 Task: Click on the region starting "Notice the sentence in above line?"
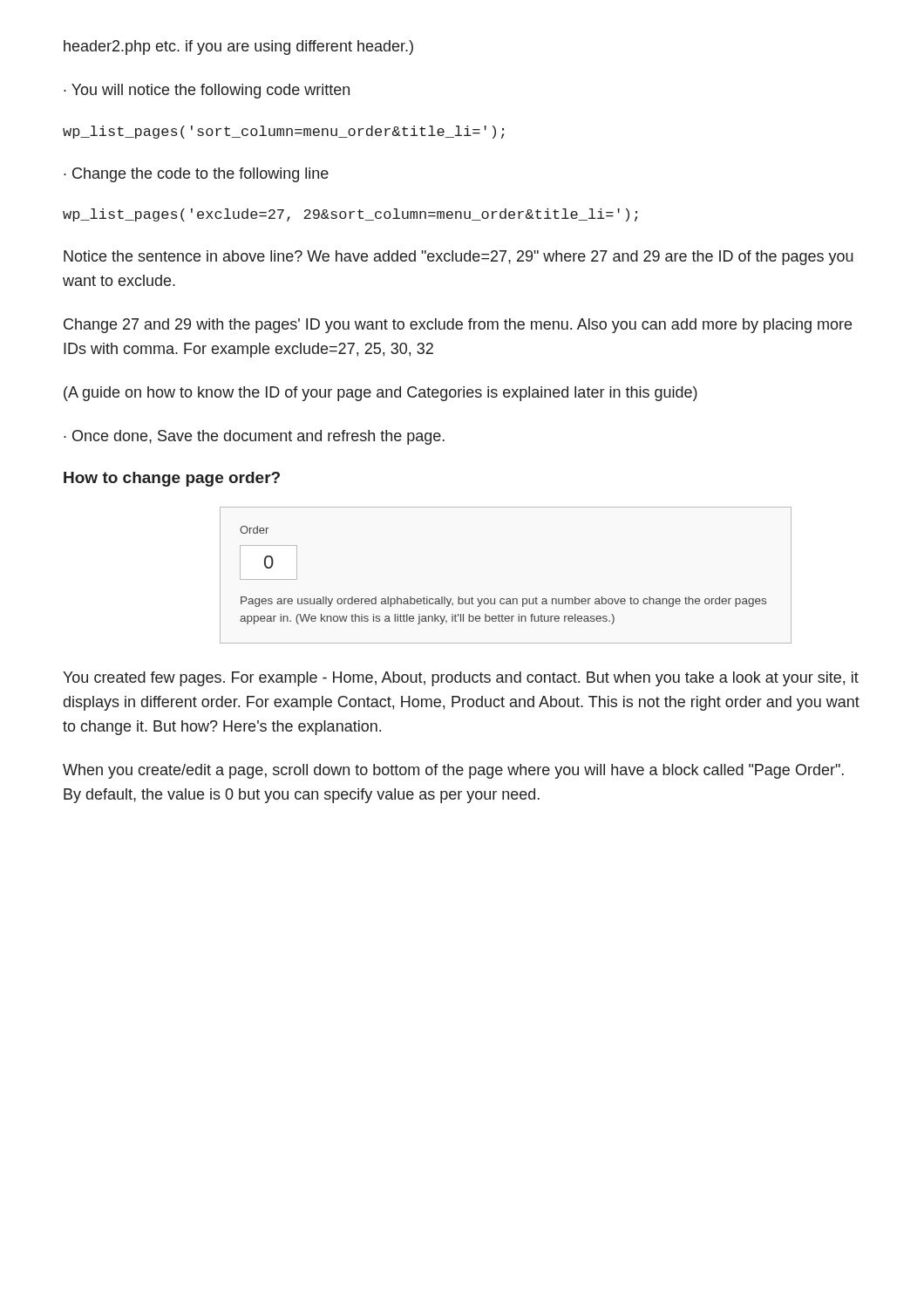[458, 269]
